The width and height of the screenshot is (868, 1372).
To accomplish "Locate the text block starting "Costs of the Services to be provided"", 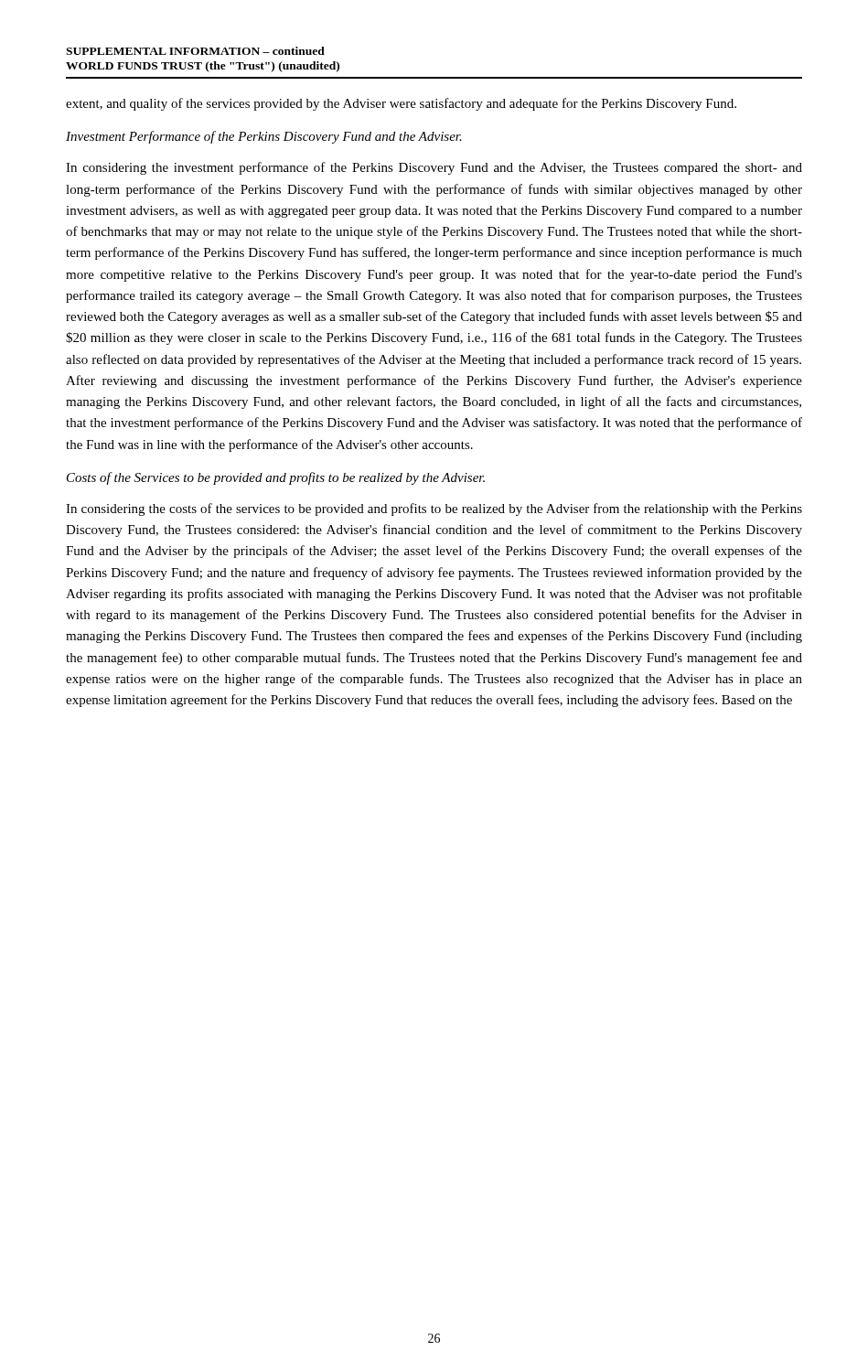I will 276,477.
